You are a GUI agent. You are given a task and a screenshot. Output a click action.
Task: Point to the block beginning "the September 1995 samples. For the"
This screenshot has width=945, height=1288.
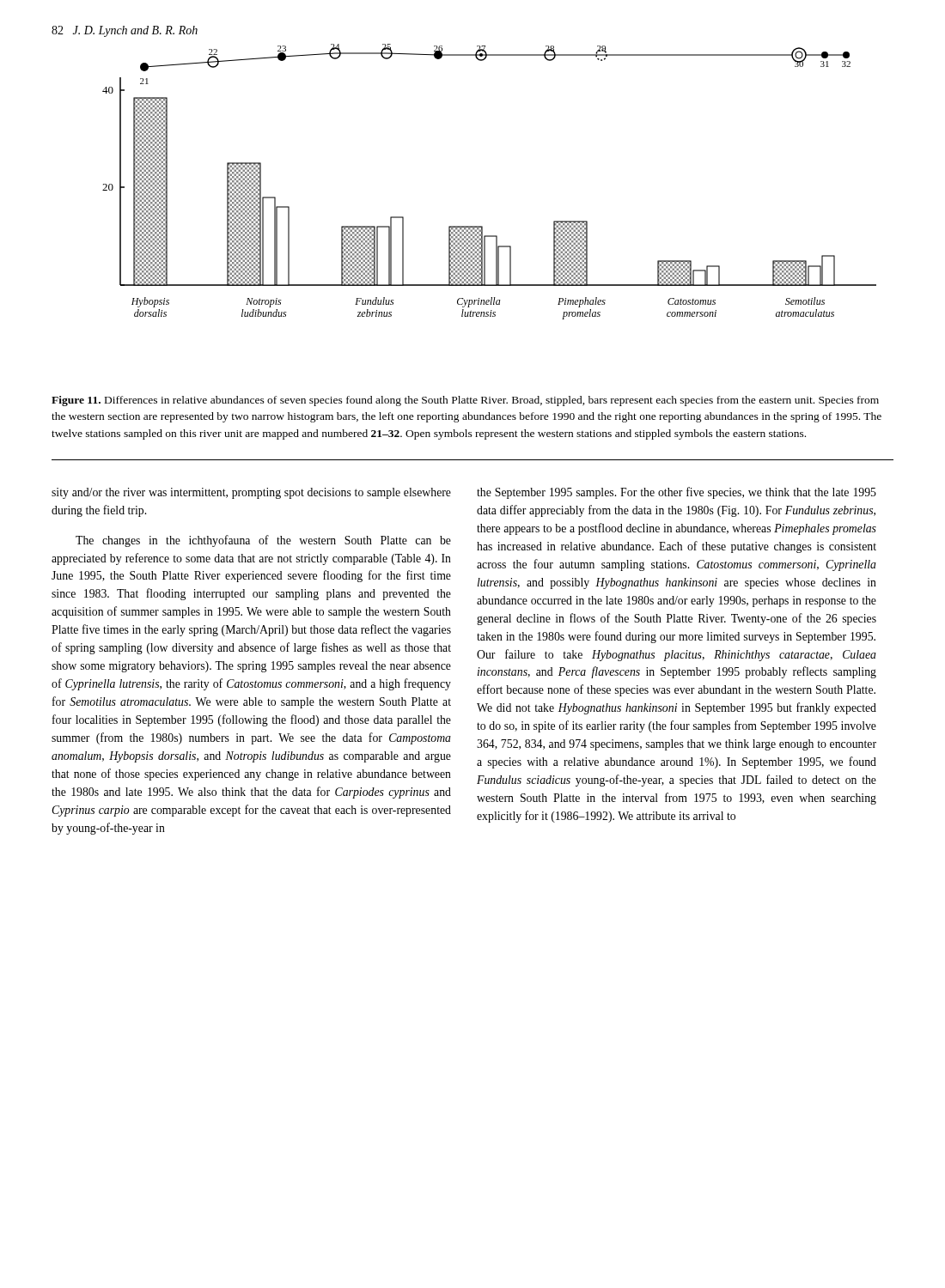pyautogui.click(x=677, y=655)
